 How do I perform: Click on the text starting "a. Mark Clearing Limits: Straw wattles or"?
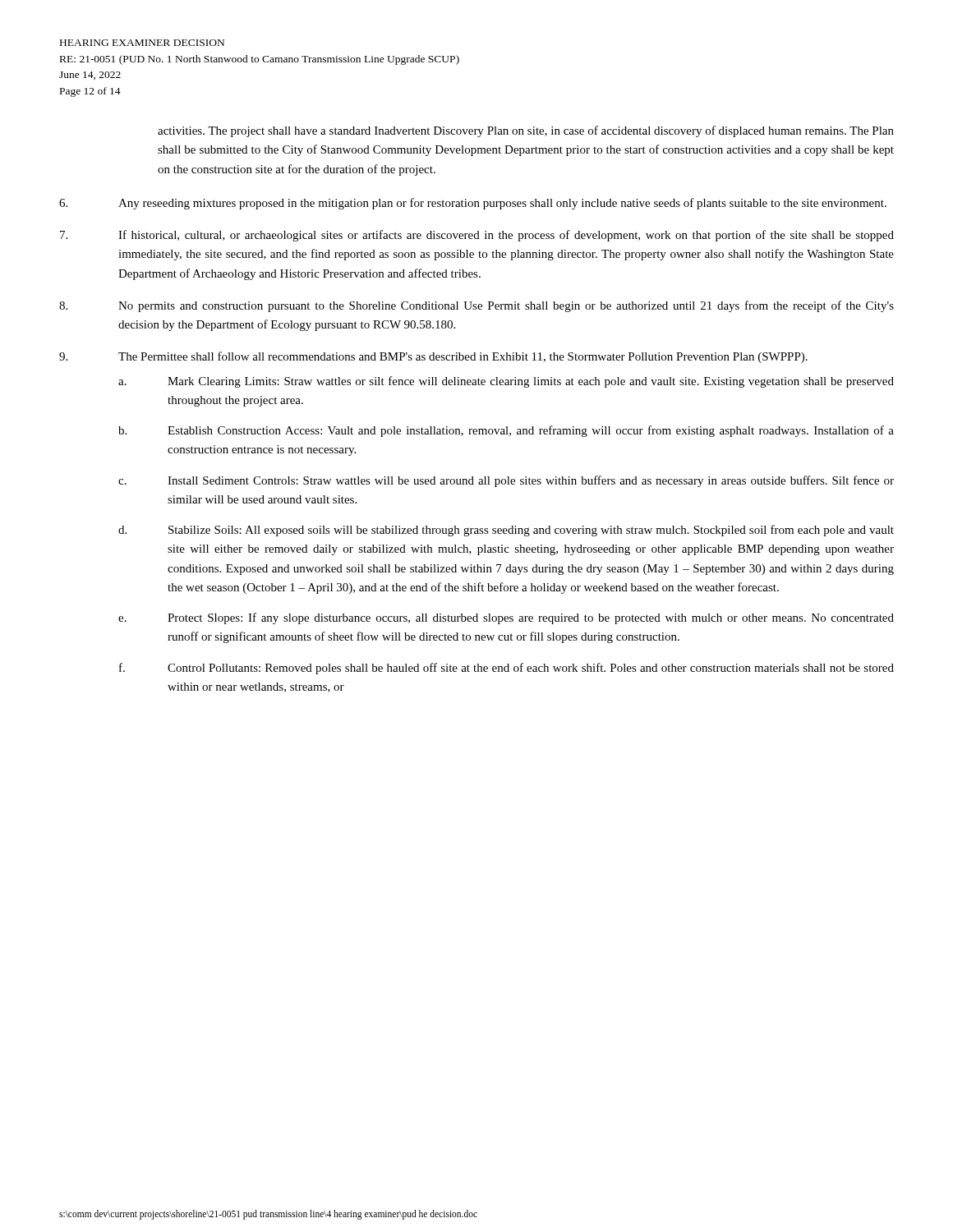point(506,391)
